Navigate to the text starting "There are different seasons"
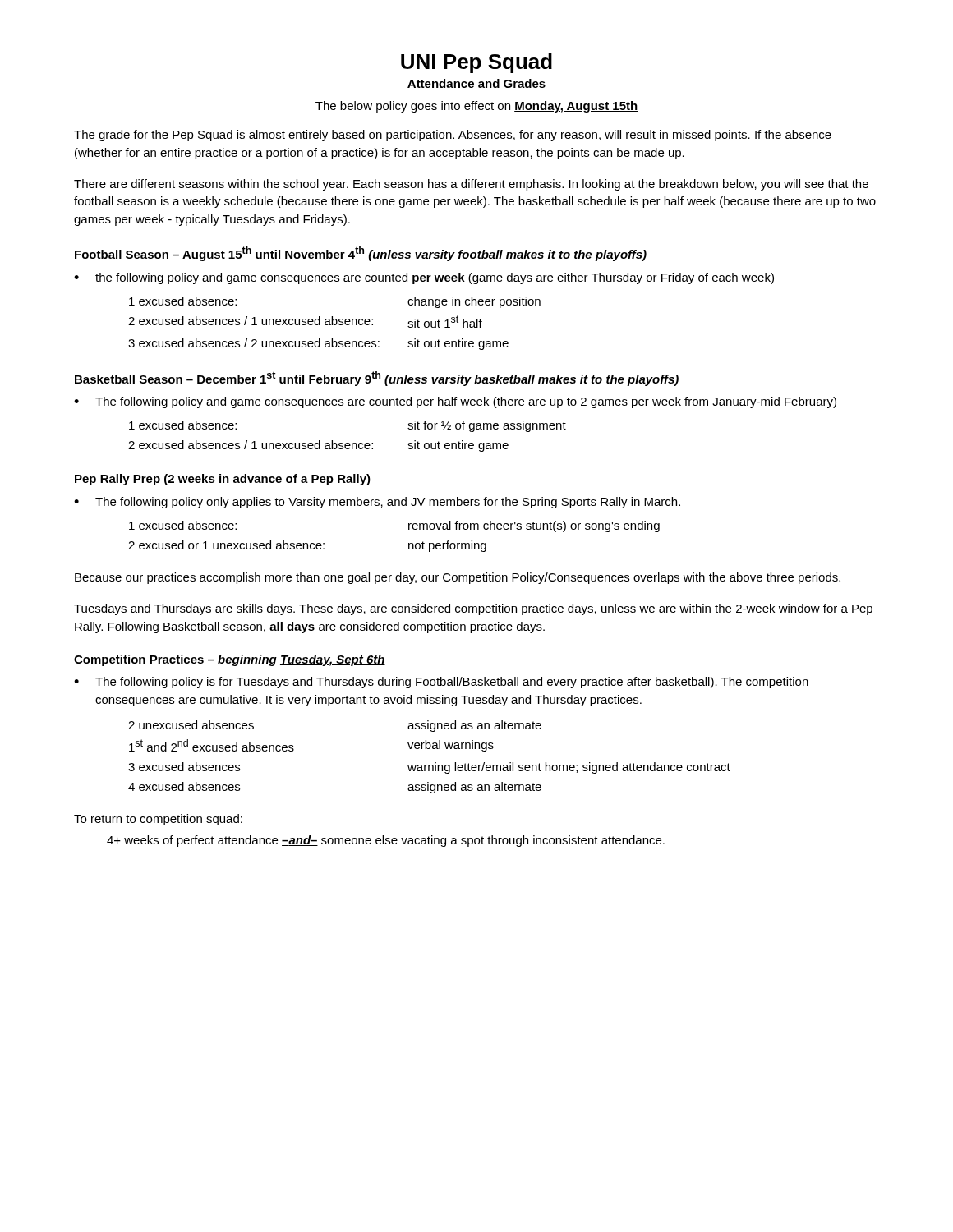The width and height of the screenshot is (953, 1232). pos(475,201)
